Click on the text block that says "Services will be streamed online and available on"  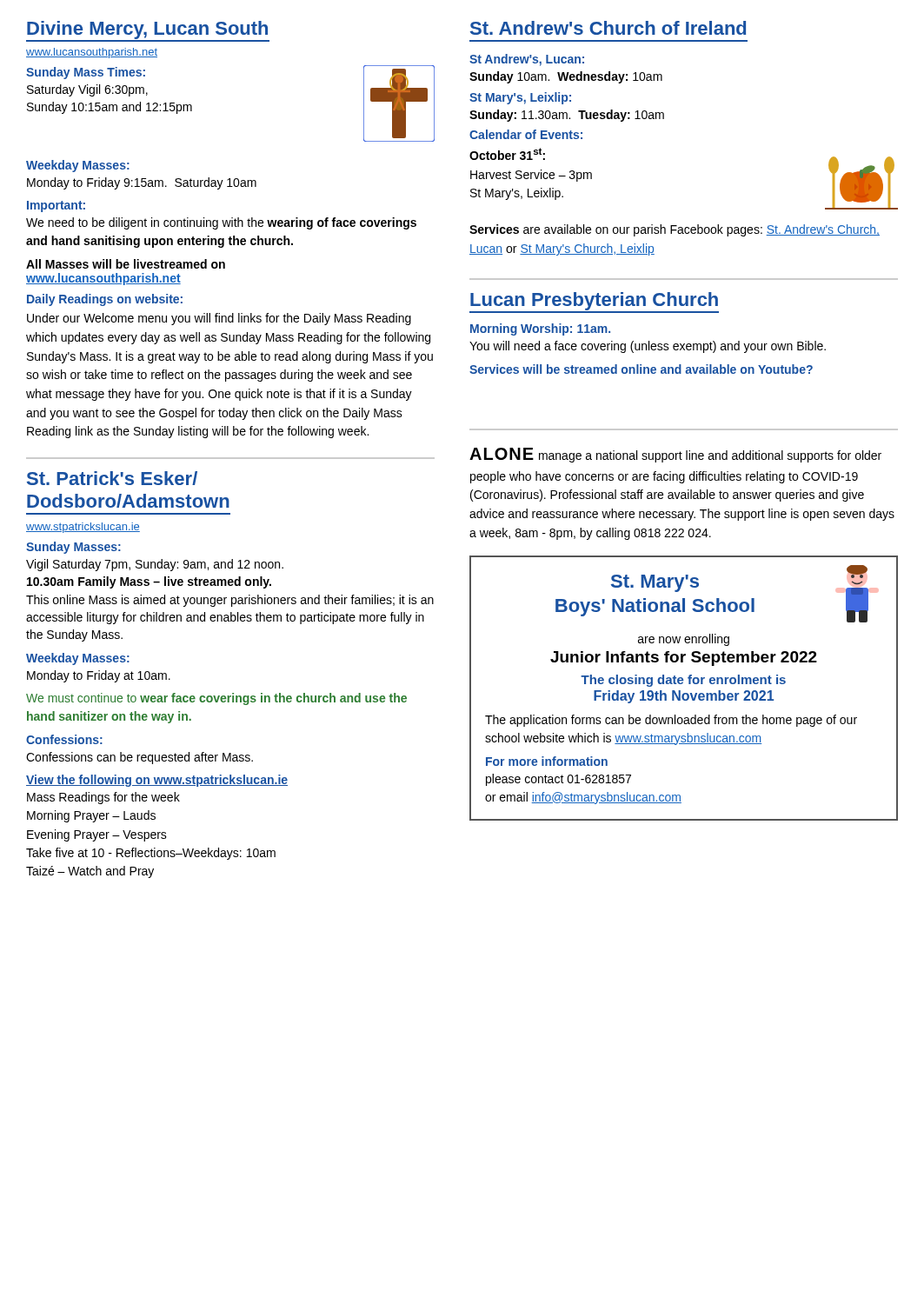point(684,369)
